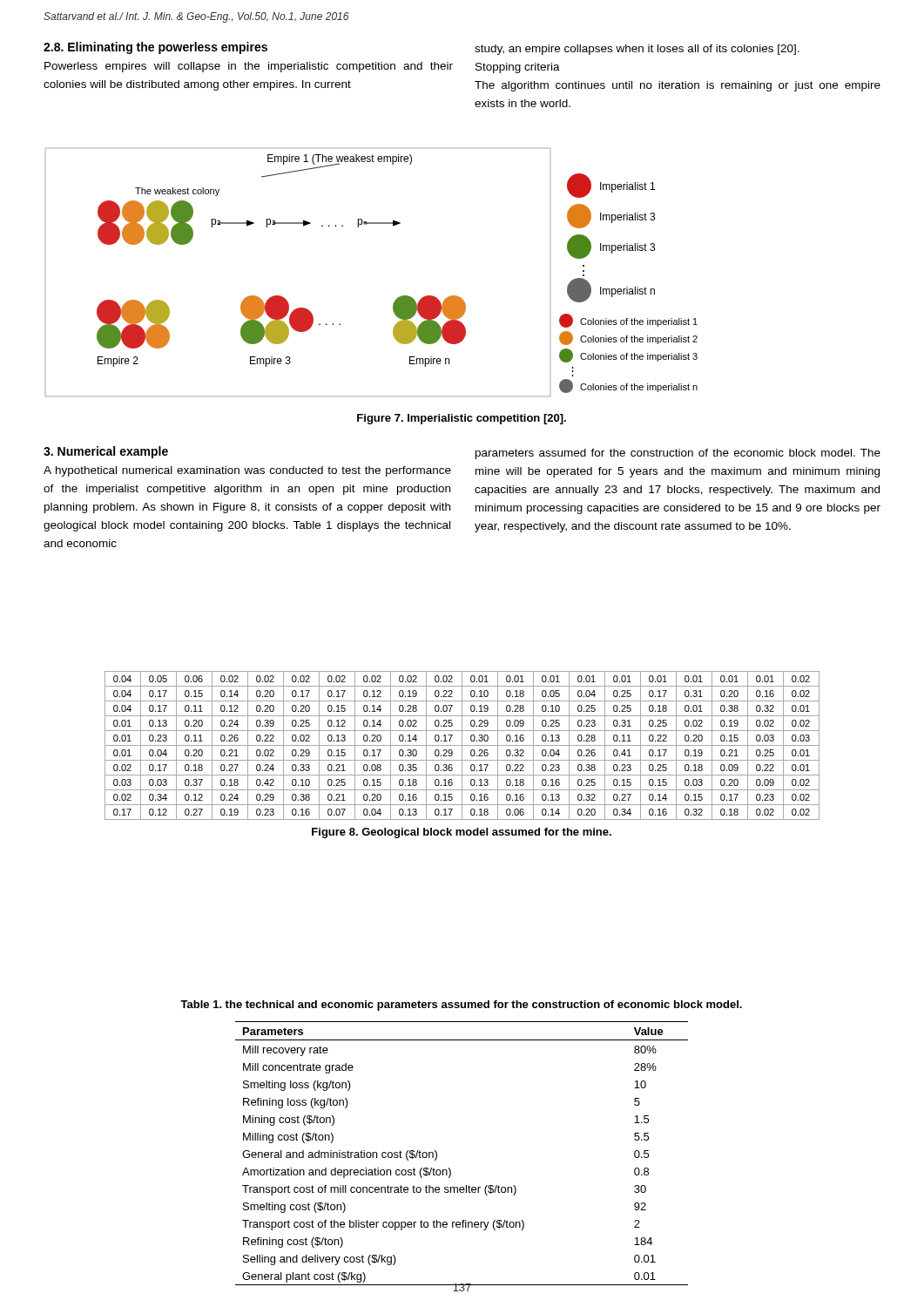Viewport: 924px width, 1307px height.
Task: Select the section header that reads "3. Numerical example"
Action: click(106, 451)
